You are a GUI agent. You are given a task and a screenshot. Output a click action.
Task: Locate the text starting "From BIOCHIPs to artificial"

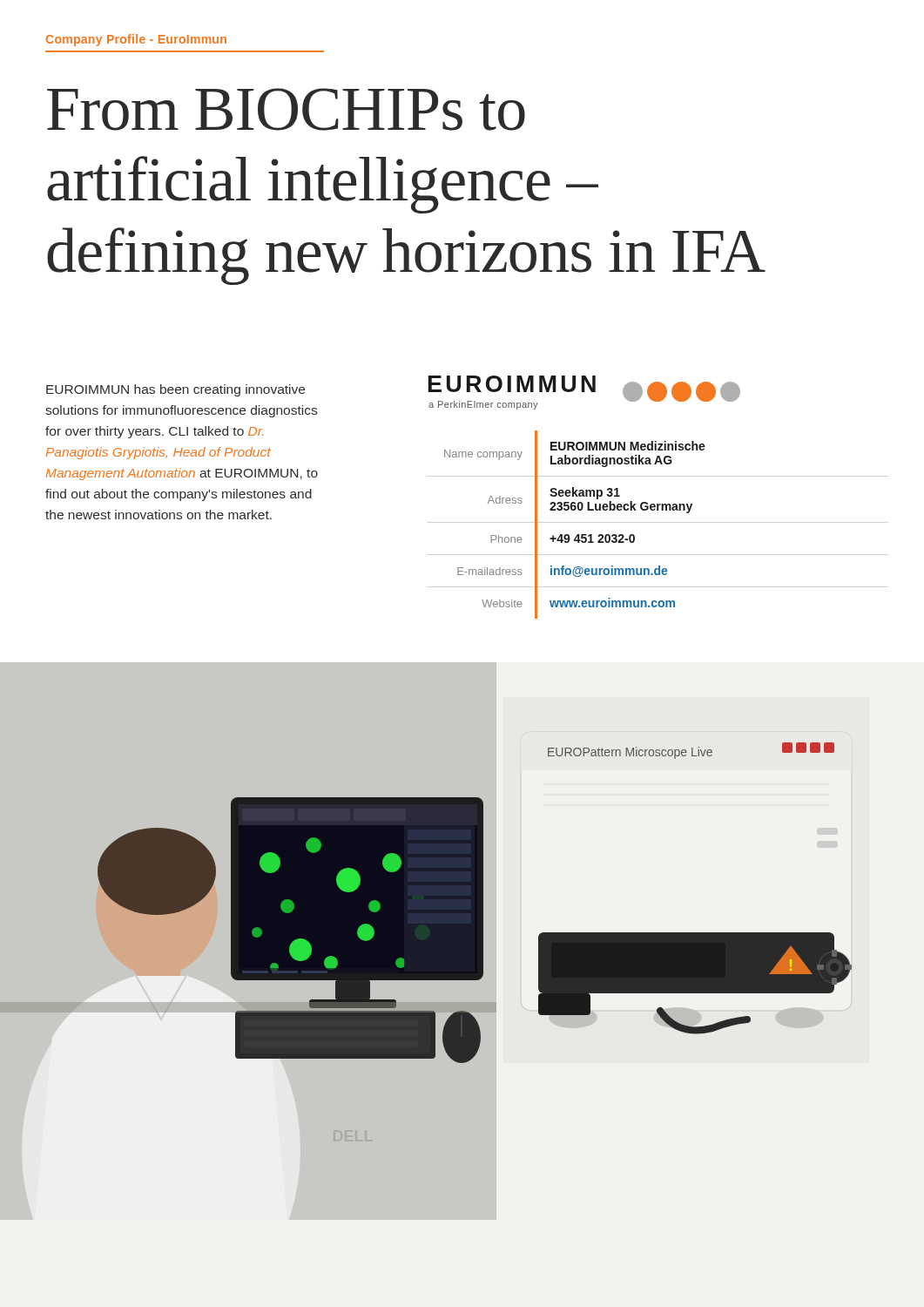(463, 180)
